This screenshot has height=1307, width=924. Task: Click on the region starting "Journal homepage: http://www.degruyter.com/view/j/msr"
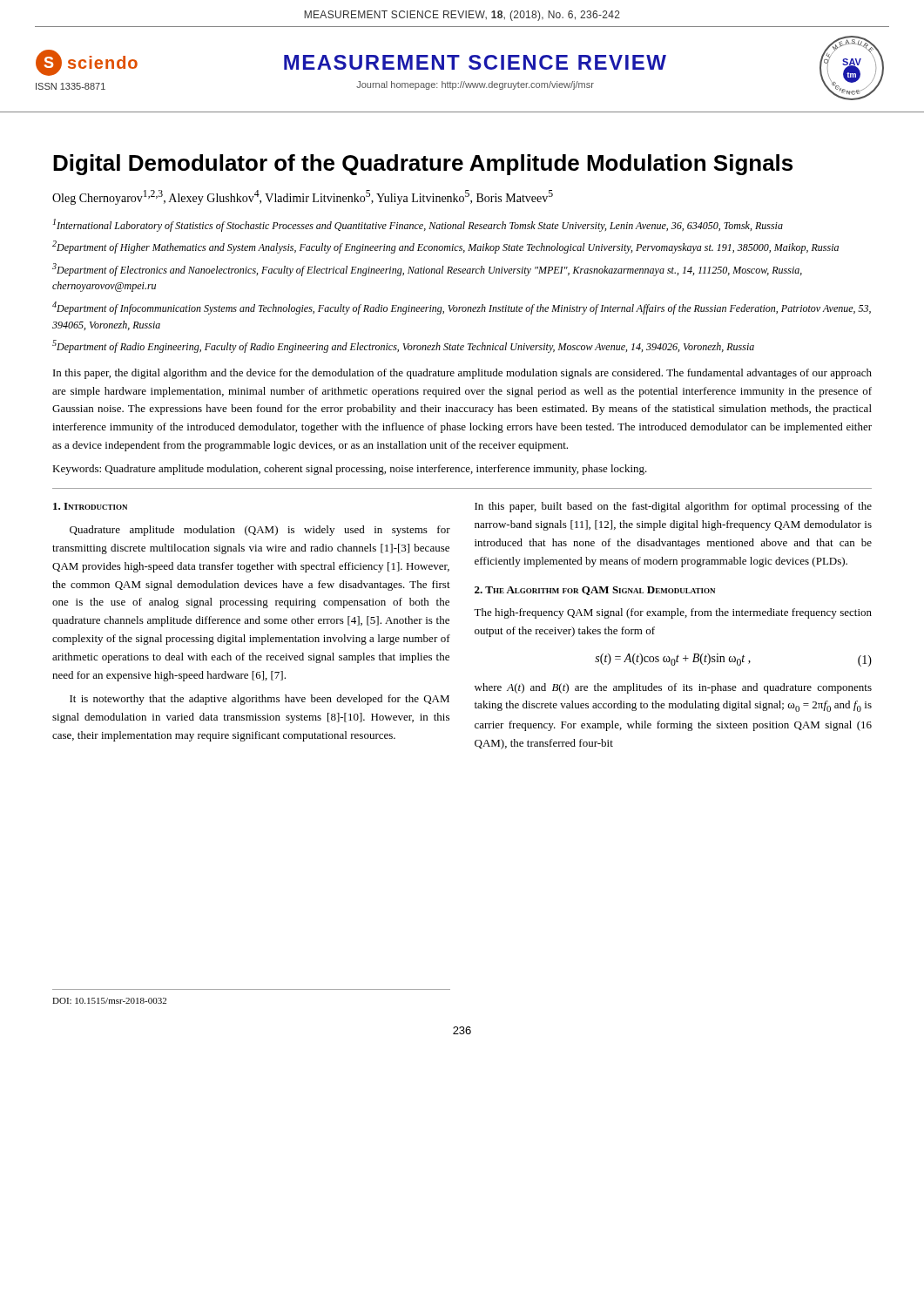475,85
